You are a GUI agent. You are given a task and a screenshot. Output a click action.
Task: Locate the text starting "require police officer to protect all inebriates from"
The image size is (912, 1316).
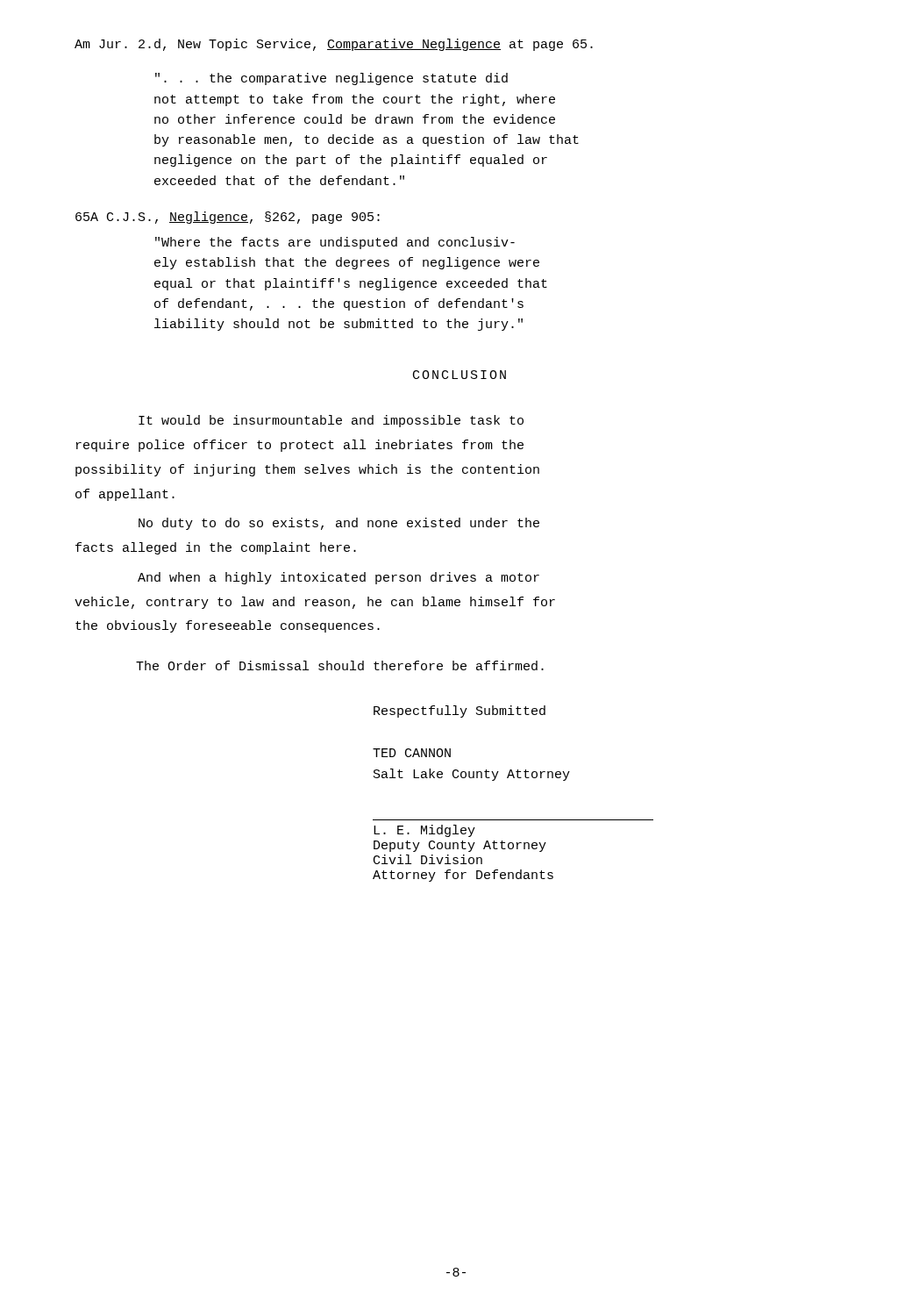300,446
